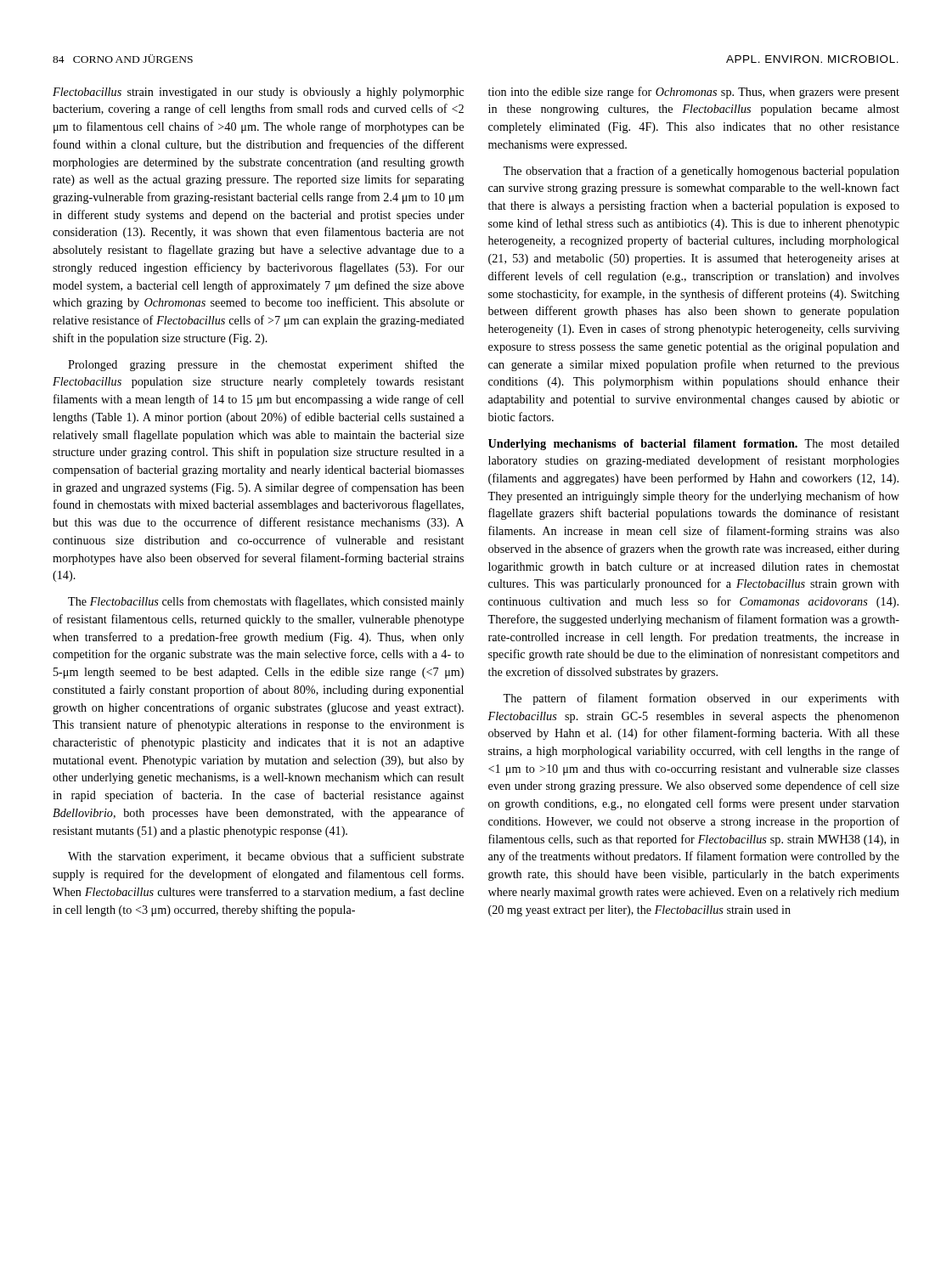The image size is (952, 1274).
Task: Click on the text block that reads "The observation that a fraction of a genetically"
Action: point(694,294)
